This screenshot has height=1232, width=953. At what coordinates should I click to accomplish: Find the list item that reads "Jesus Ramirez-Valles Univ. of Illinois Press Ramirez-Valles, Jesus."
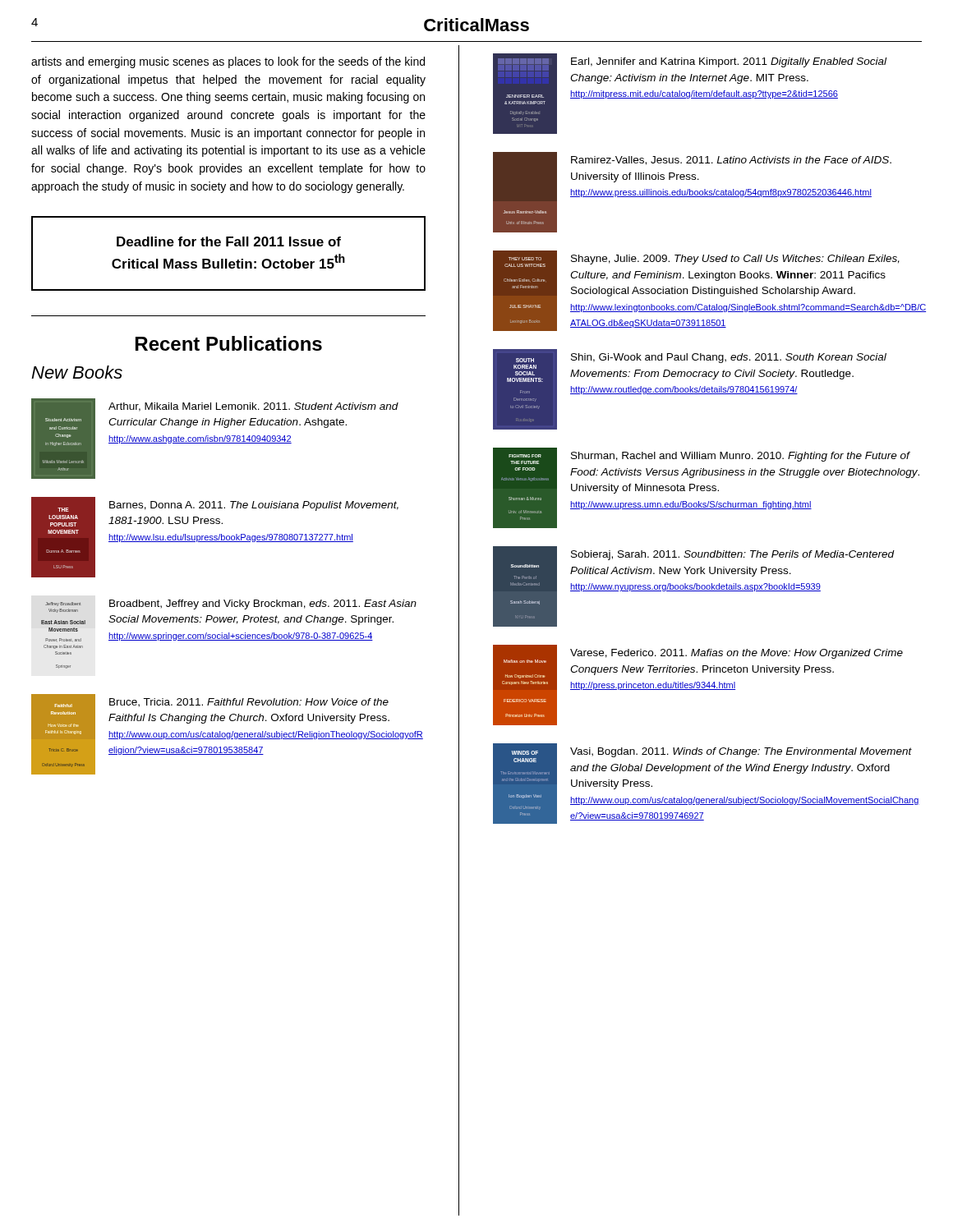point(710,192)
